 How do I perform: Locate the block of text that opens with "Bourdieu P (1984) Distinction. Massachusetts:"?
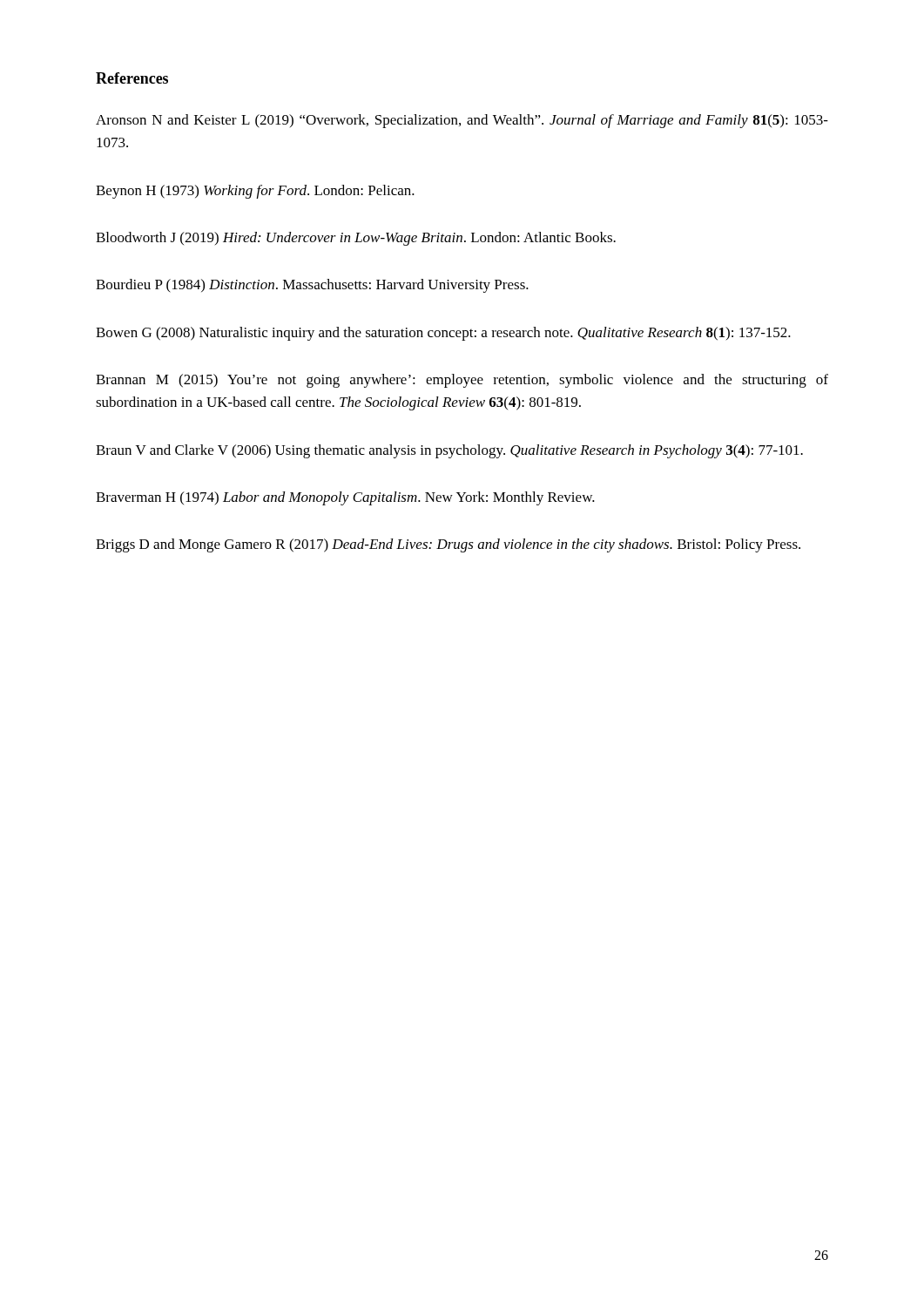point(312,285)
